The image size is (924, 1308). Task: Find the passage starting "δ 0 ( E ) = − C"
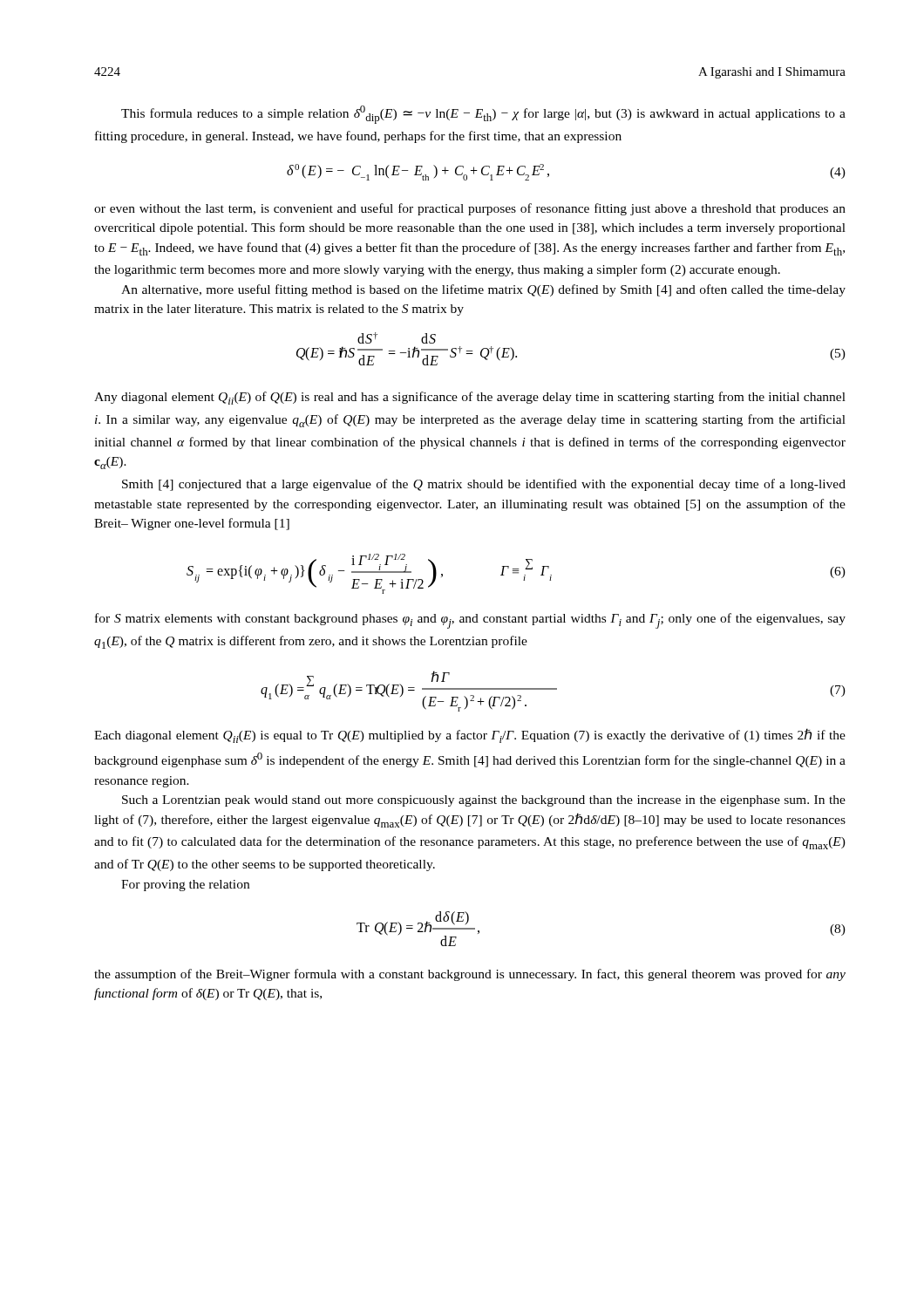coord(421,173)
